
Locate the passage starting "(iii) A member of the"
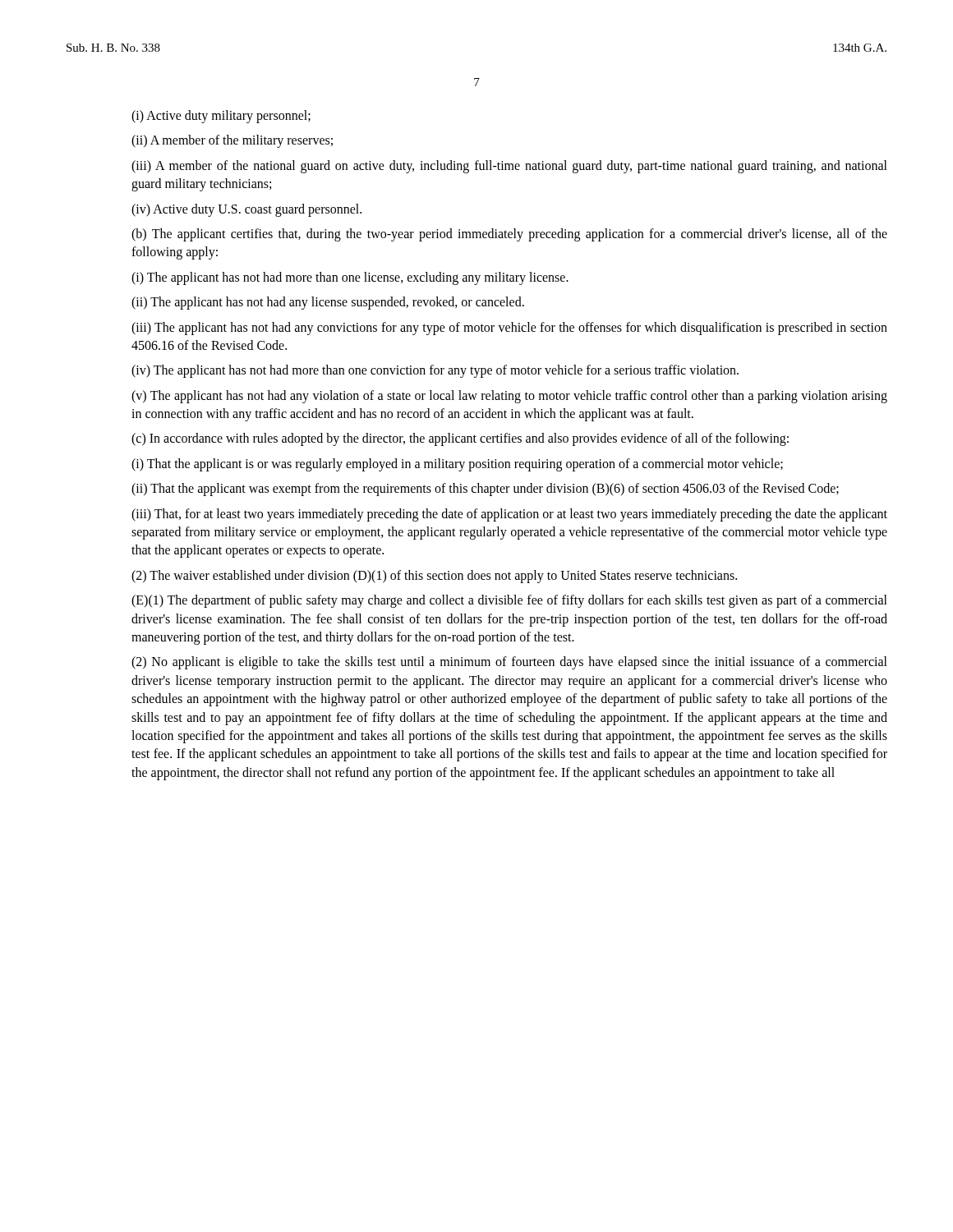pos(509,175)
